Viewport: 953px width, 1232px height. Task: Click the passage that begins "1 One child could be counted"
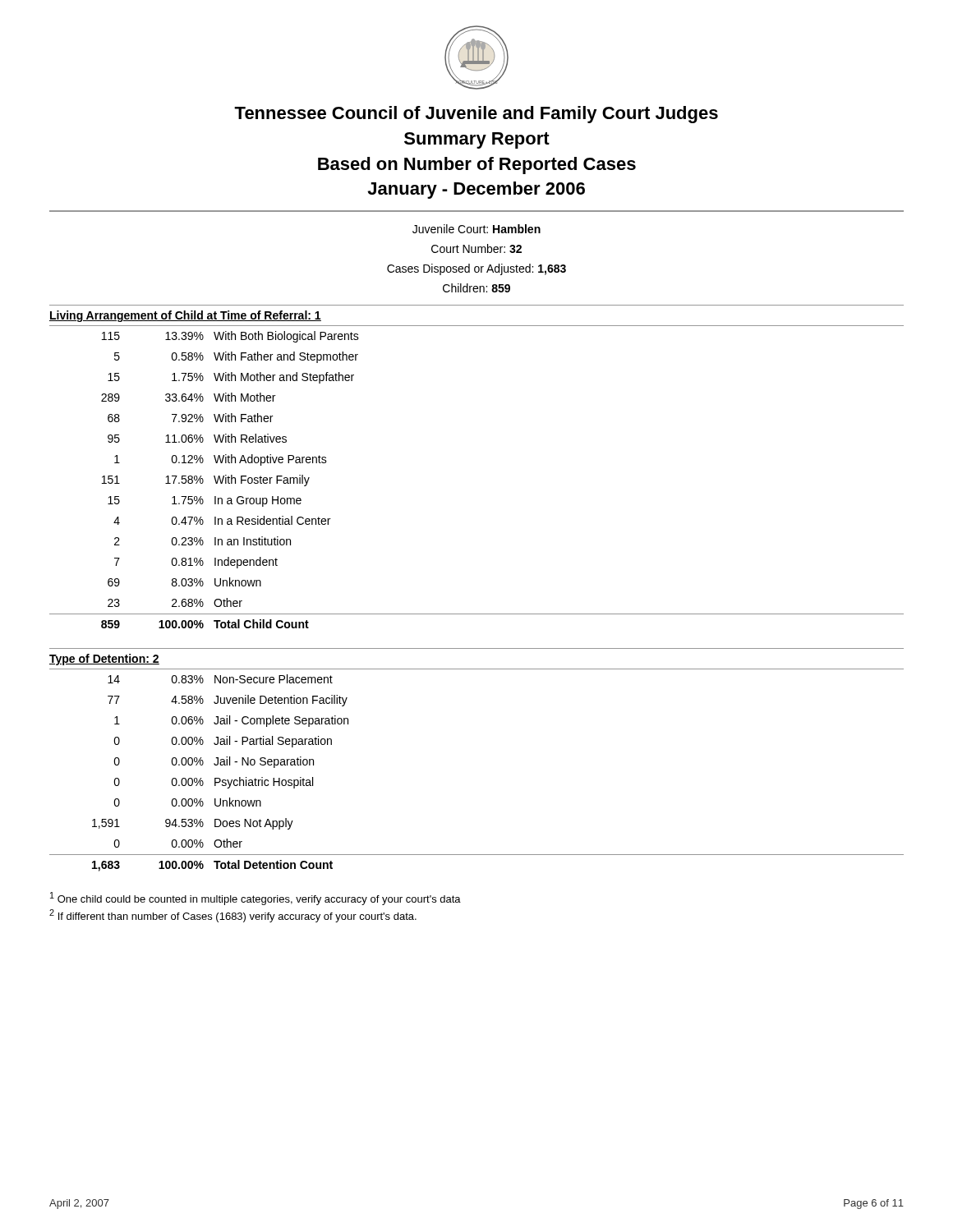(256, 899)
